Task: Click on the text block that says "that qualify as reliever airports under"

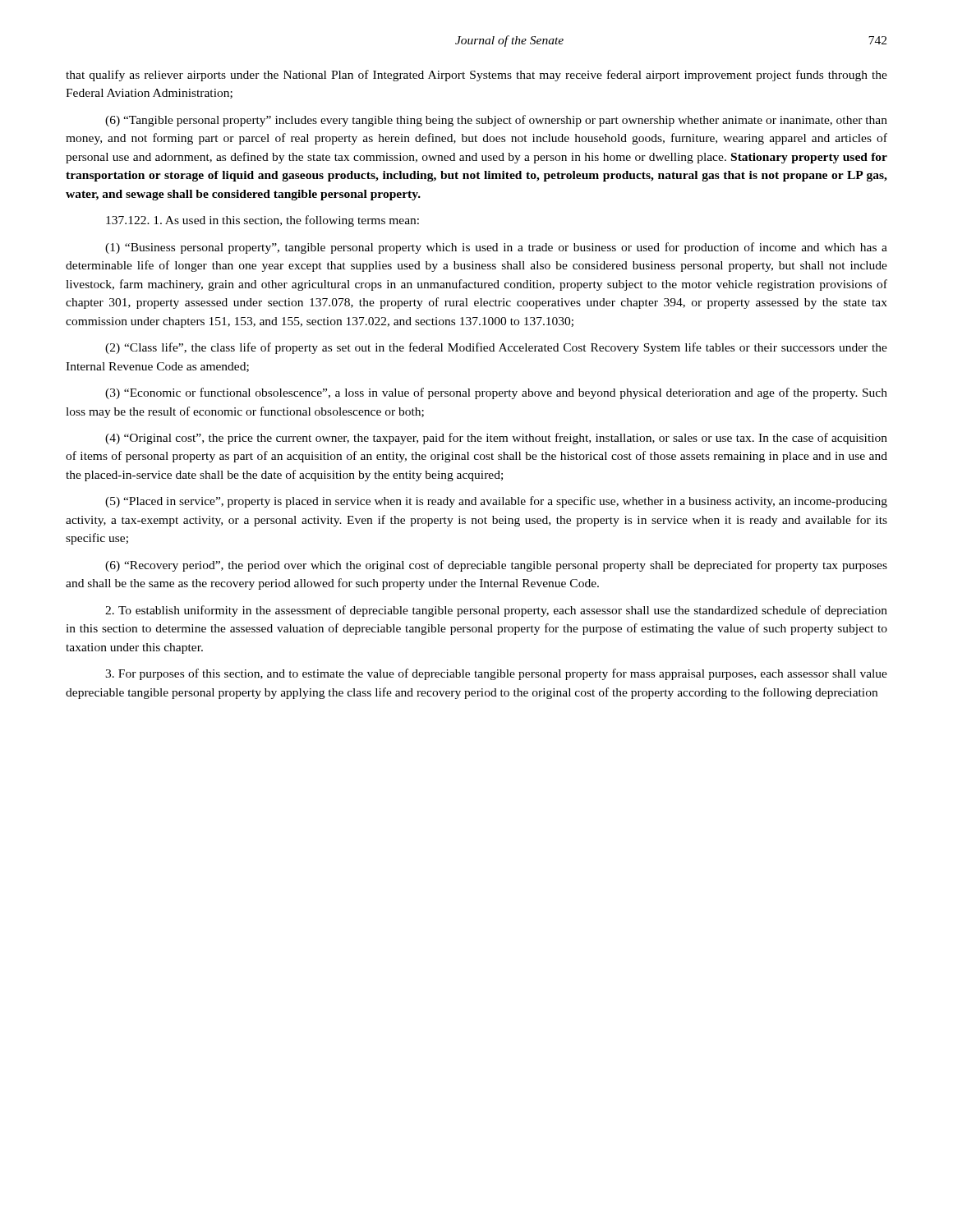Action: click(x=476, y=84)
